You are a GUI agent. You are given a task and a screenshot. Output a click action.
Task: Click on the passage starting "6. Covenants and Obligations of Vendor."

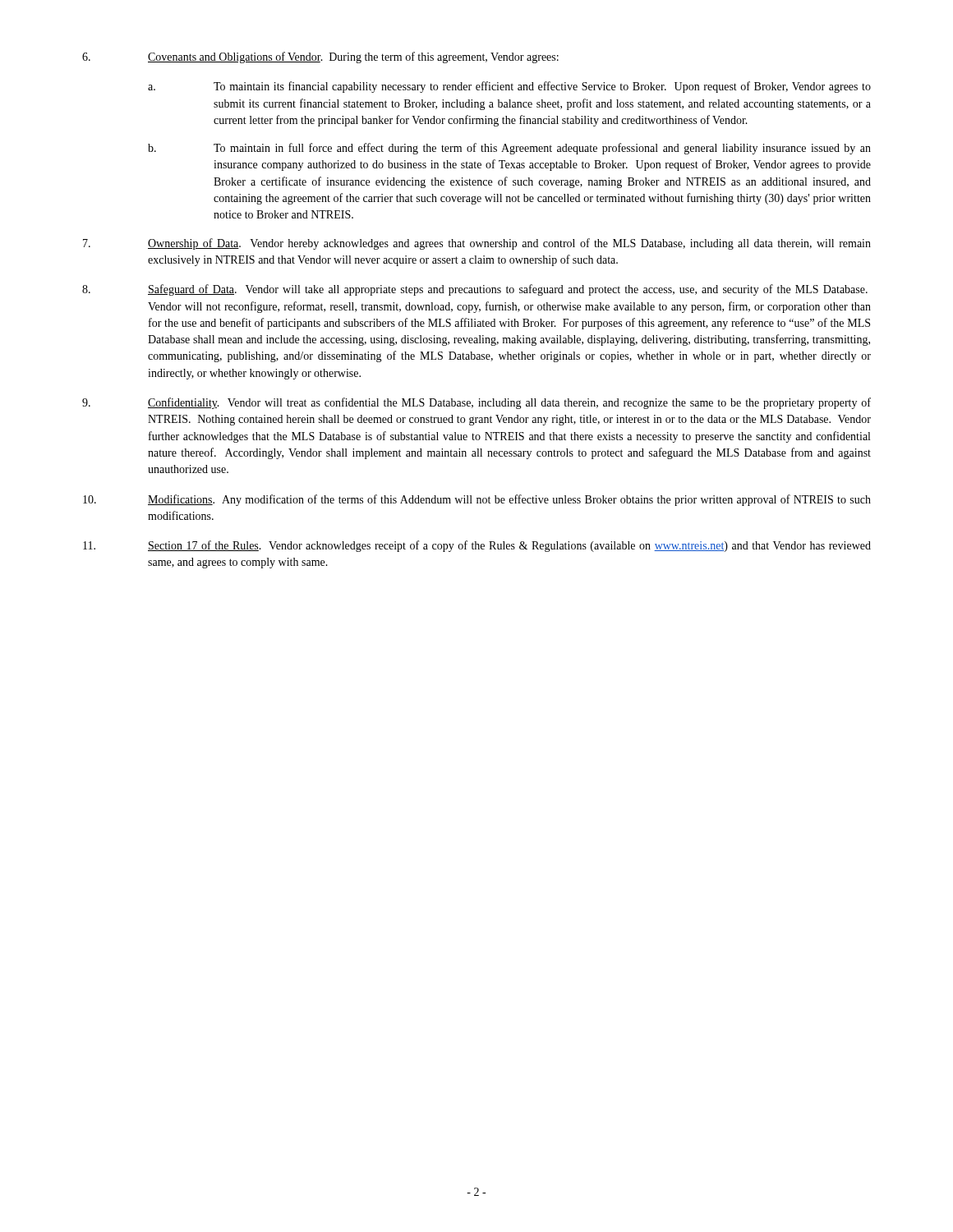pyautogui.click(x=476, y=58)
